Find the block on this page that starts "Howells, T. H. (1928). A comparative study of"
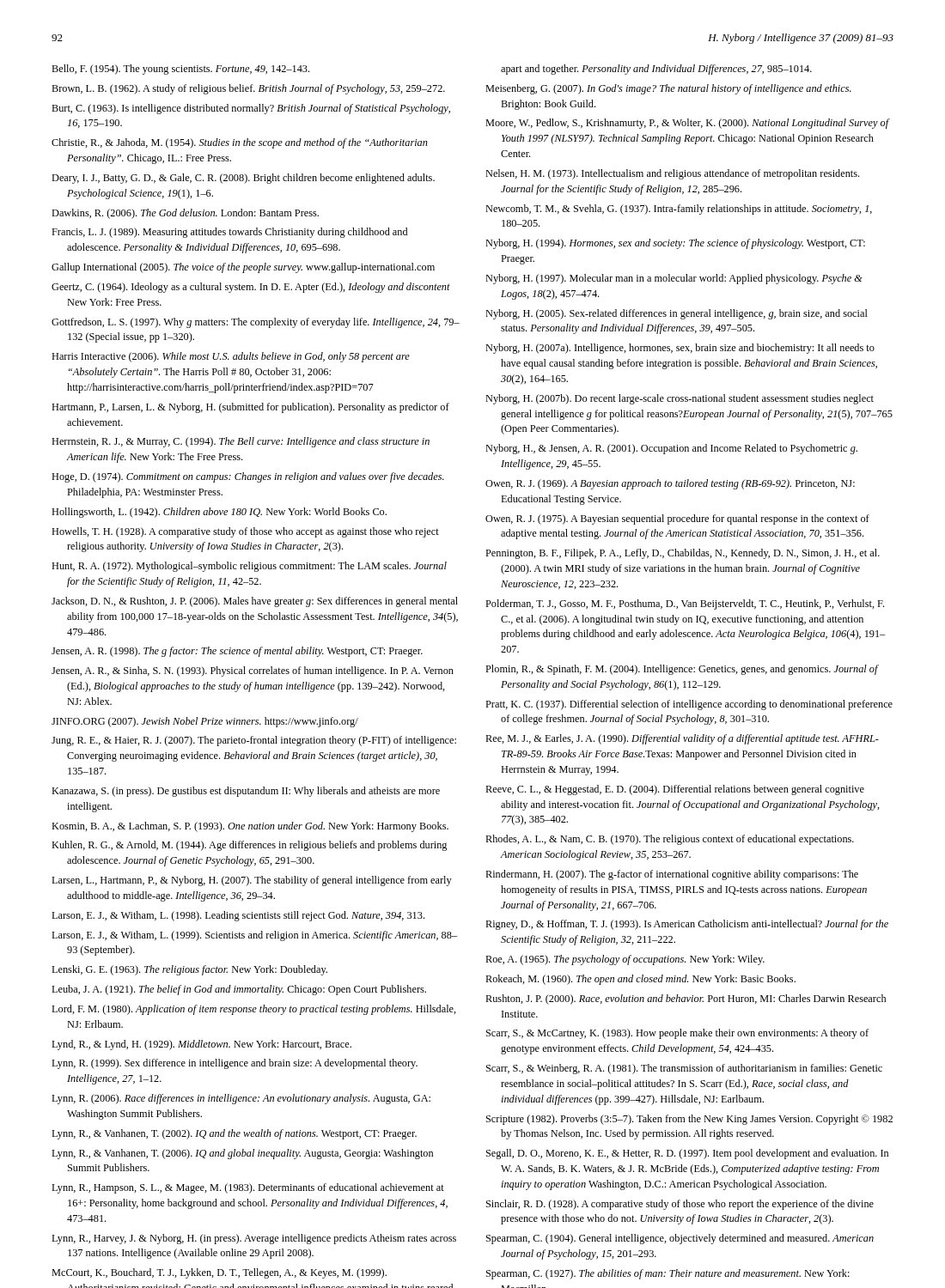Viewport: 945px width, 1288px height. [245, 539]
